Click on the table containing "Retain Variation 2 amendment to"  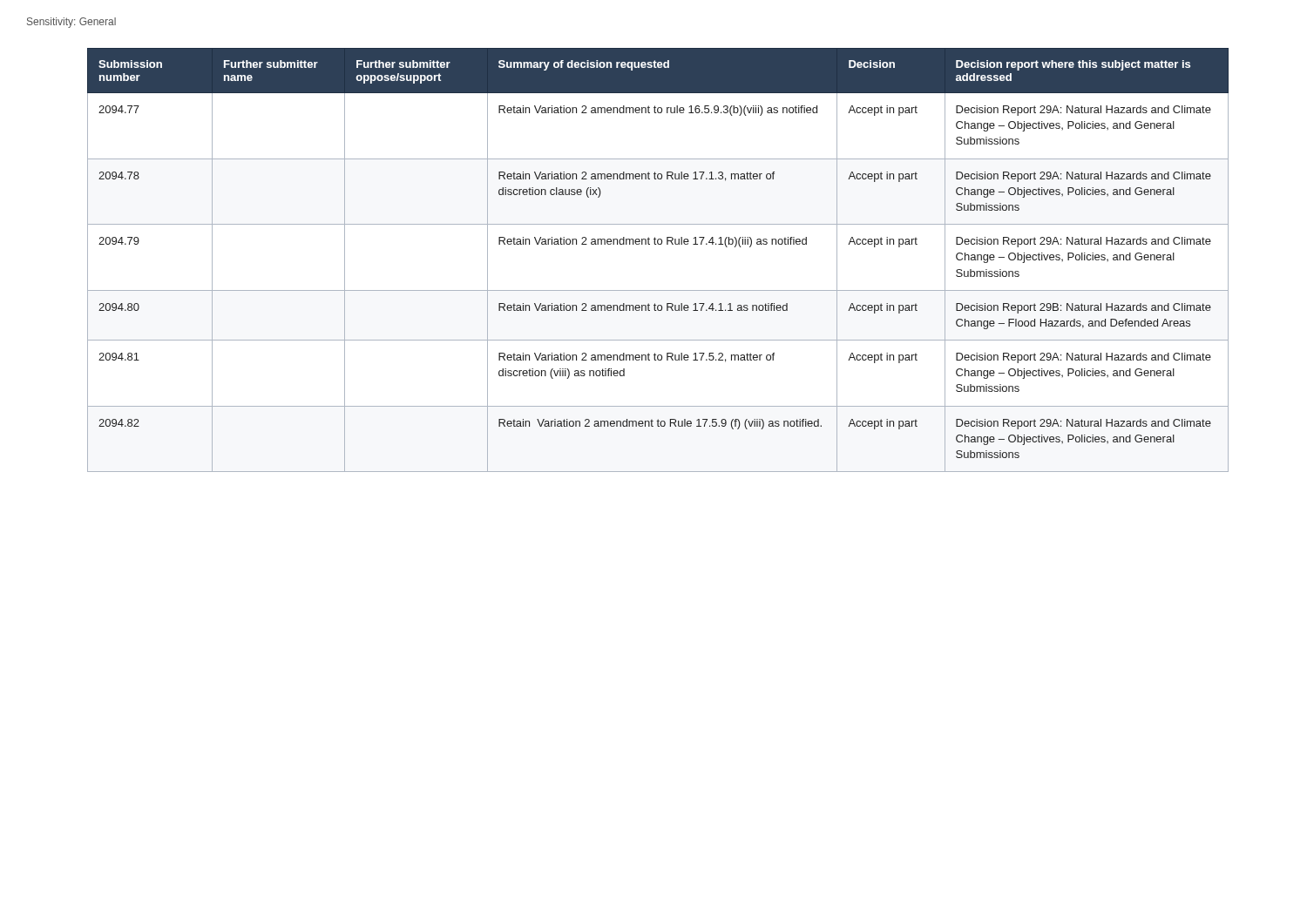pyautogui.click(x=658, y=260)
